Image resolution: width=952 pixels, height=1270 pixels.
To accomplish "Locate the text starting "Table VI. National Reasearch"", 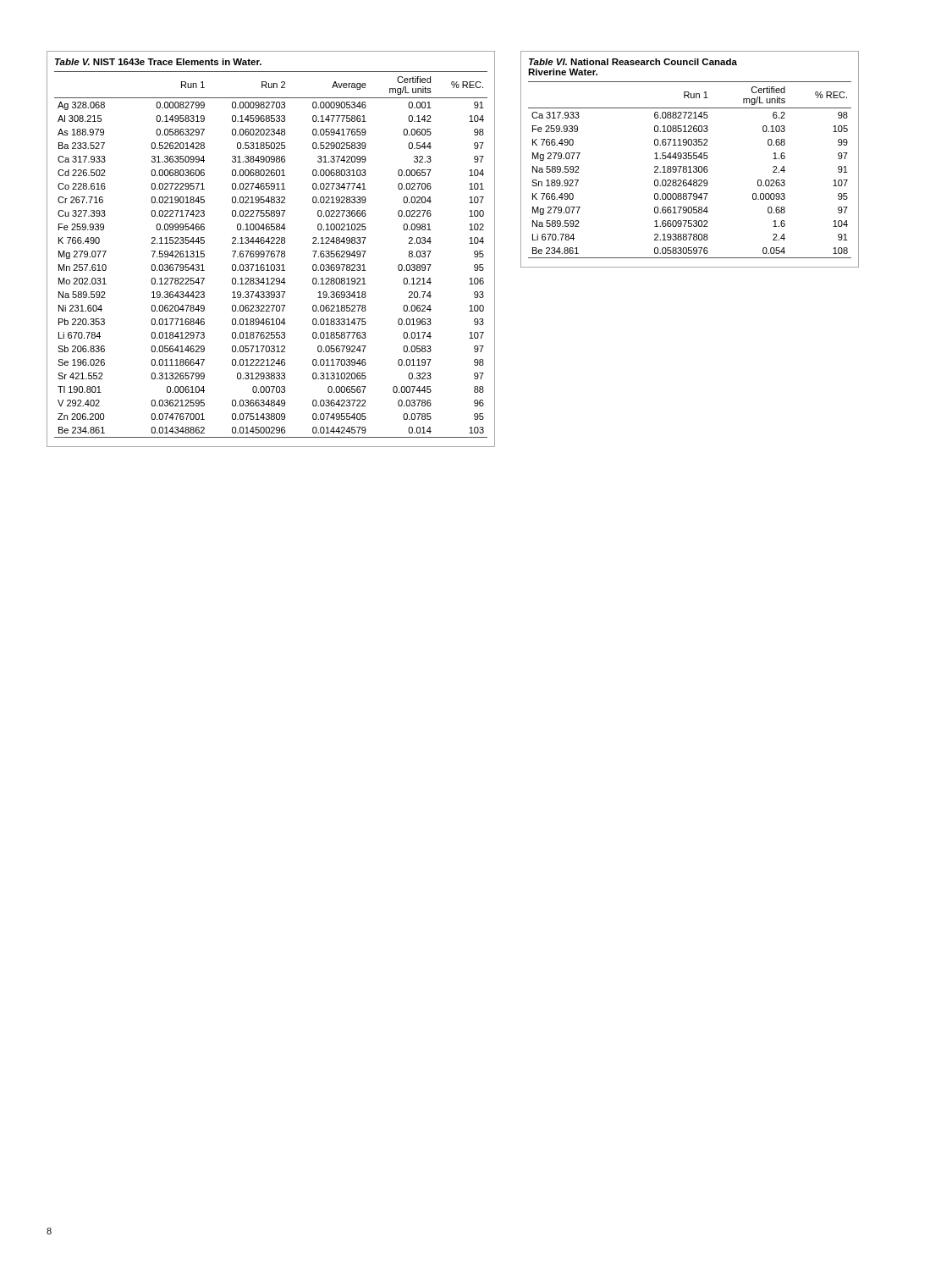I will pos(633,67).
